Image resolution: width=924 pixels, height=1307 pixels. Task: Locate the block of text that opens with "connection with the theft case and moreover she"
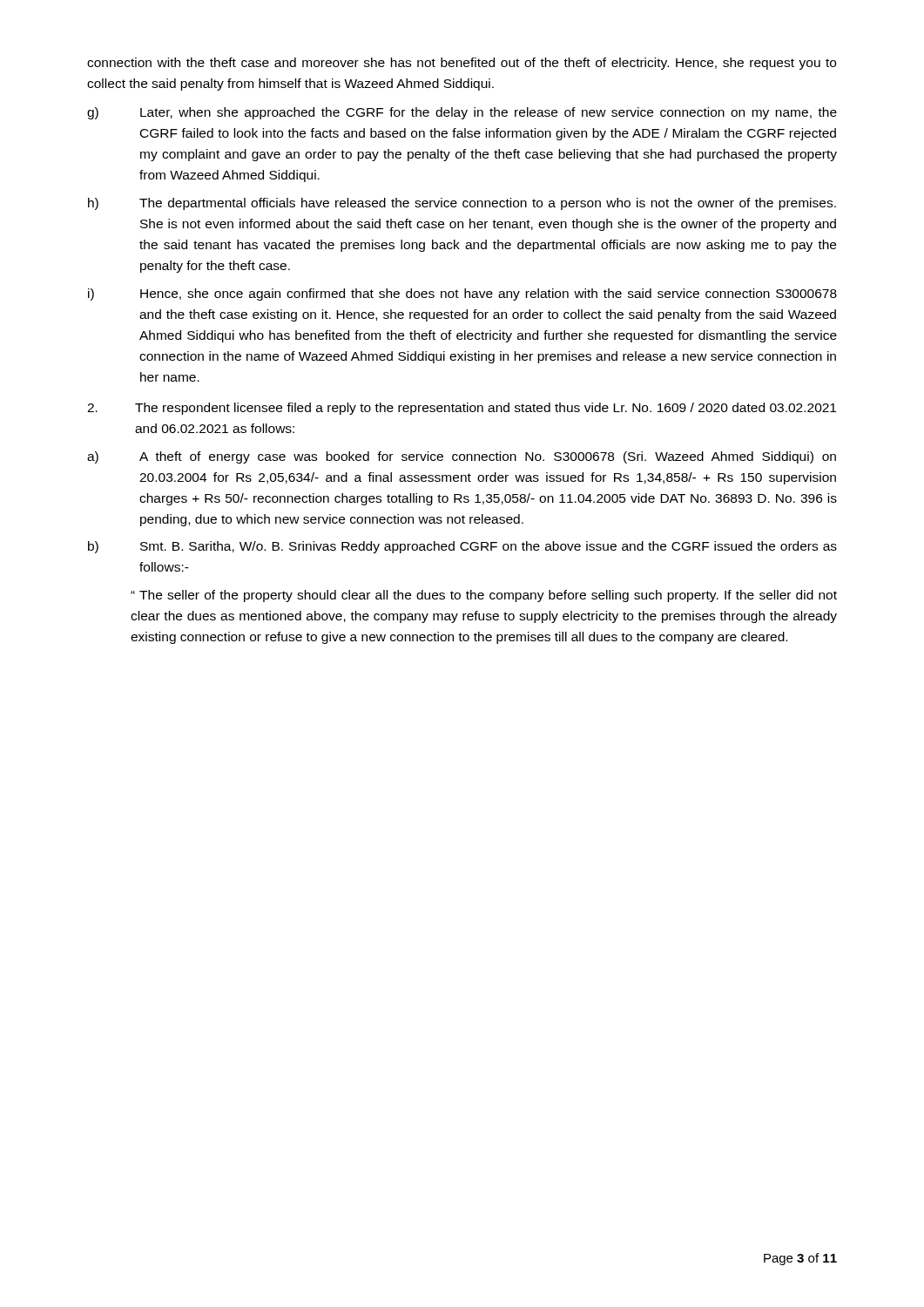pyautogui.click(x=462, y=73)
